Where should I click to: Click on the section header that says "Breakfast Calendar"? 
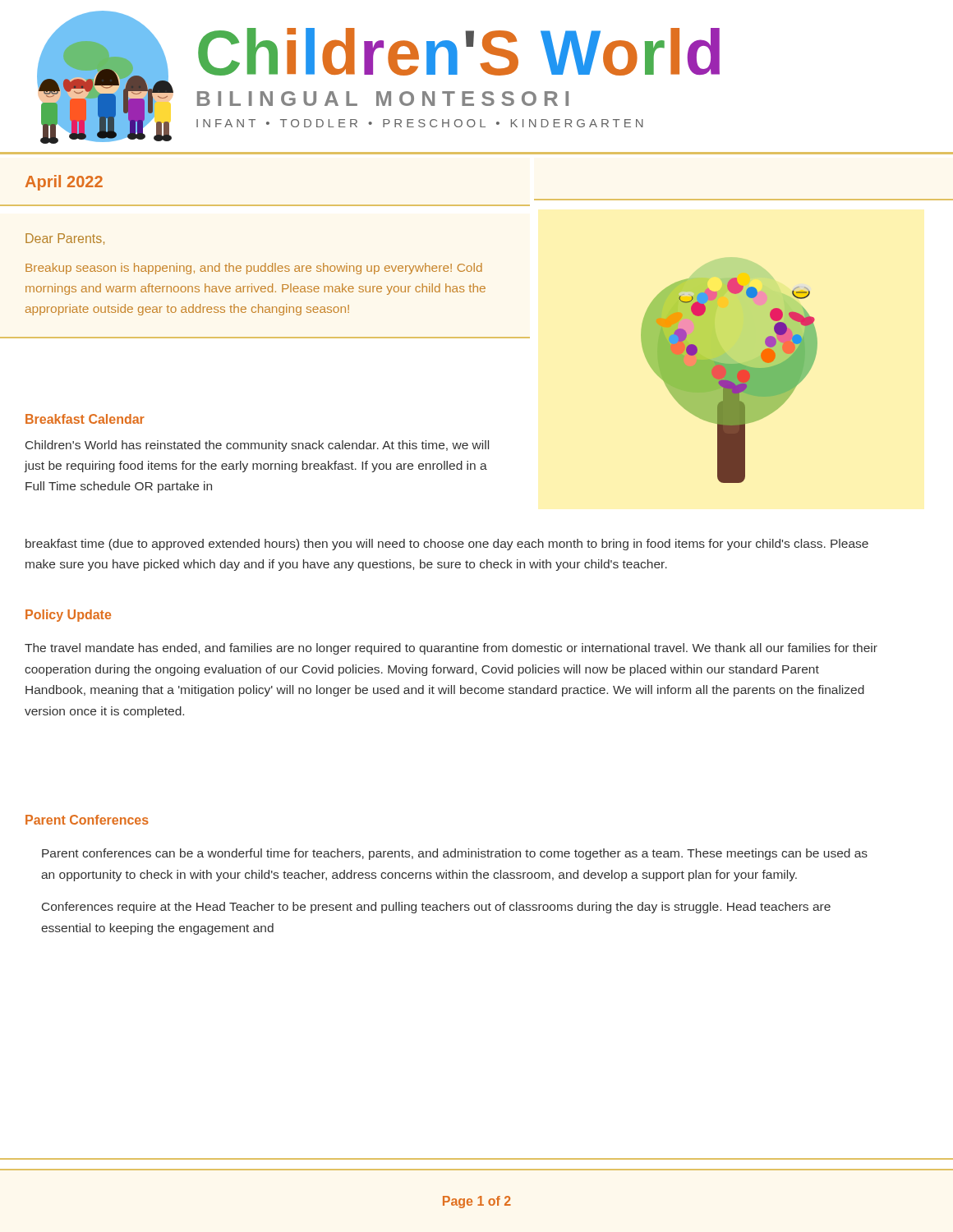point(85,419)
